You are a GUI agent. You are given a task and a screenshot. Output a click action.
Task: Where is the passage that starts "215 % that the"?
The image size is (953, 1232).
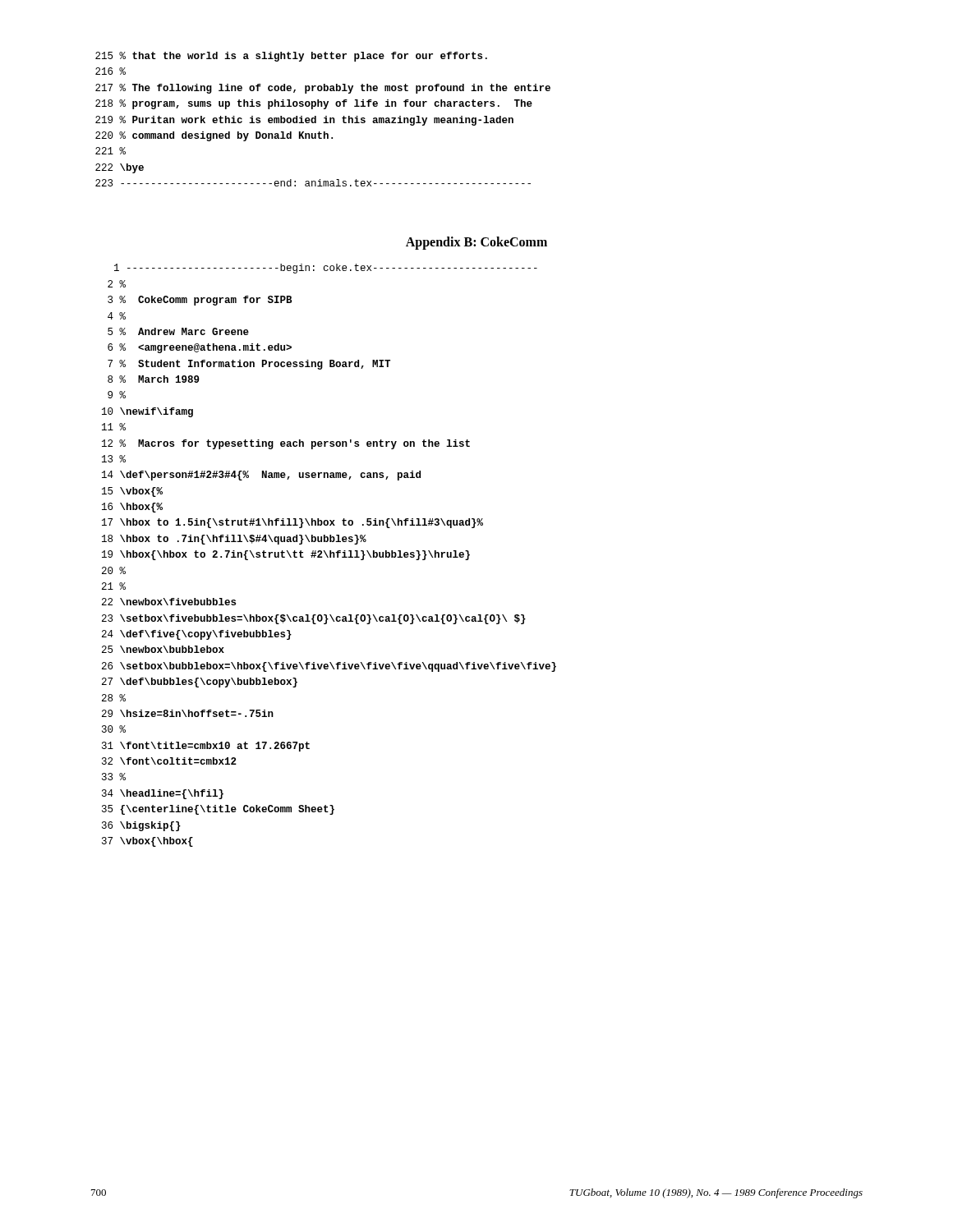tap(476, 121)
